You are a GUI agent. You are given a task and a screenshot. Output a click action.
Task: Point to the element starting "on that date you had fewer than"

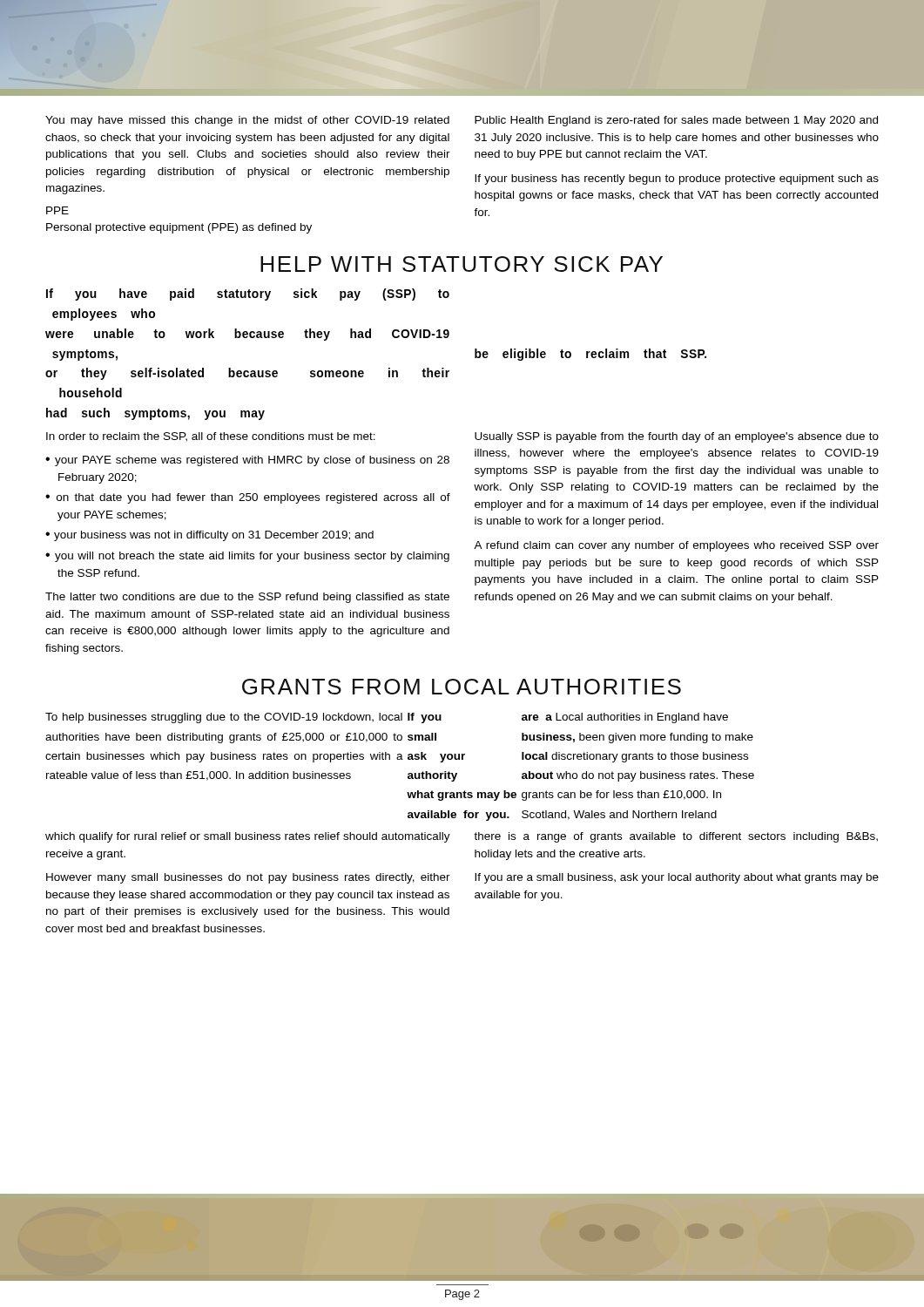click(253, 506)
